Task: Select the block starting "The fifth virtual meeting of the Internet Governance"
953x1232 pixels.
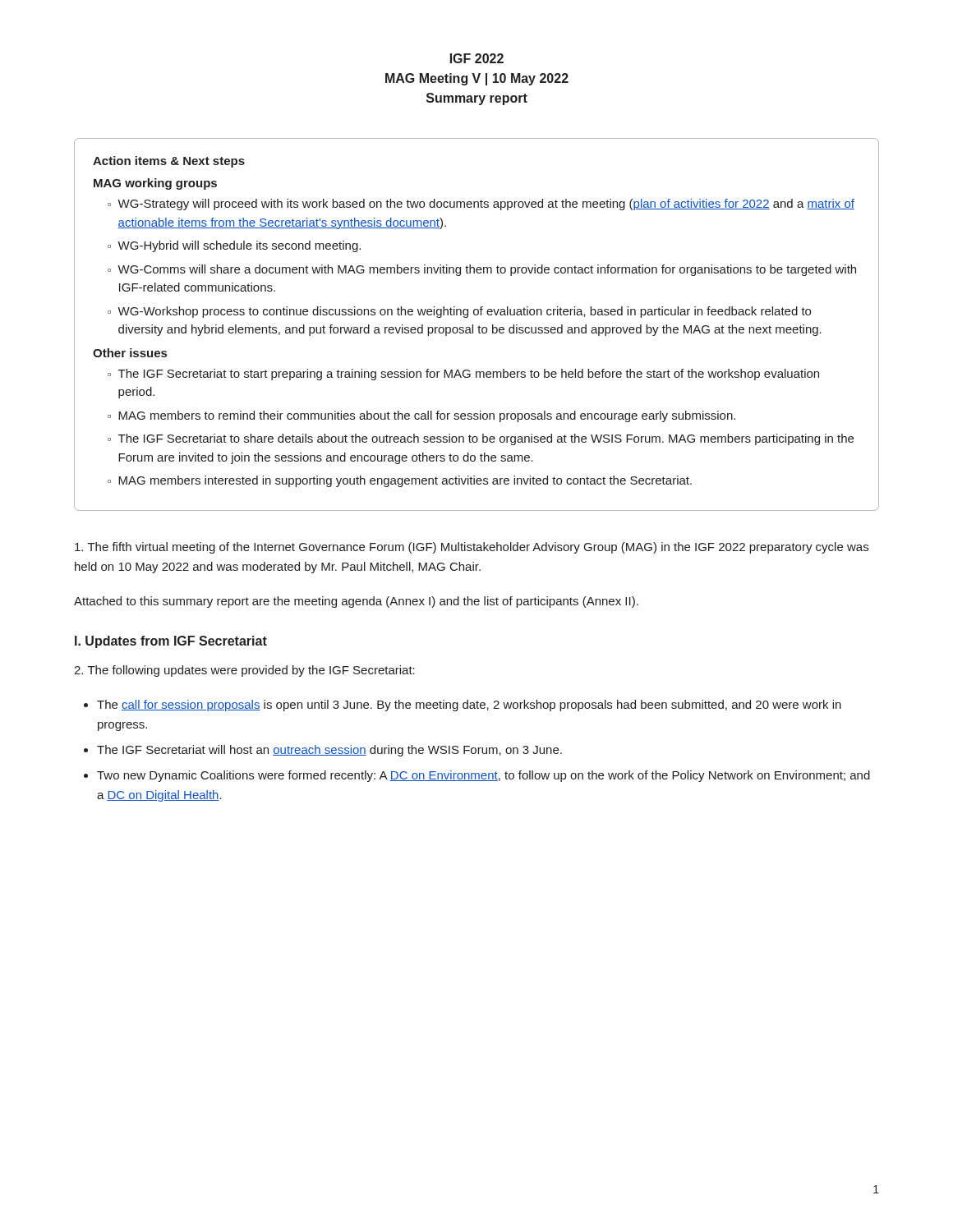Action: 471,556
